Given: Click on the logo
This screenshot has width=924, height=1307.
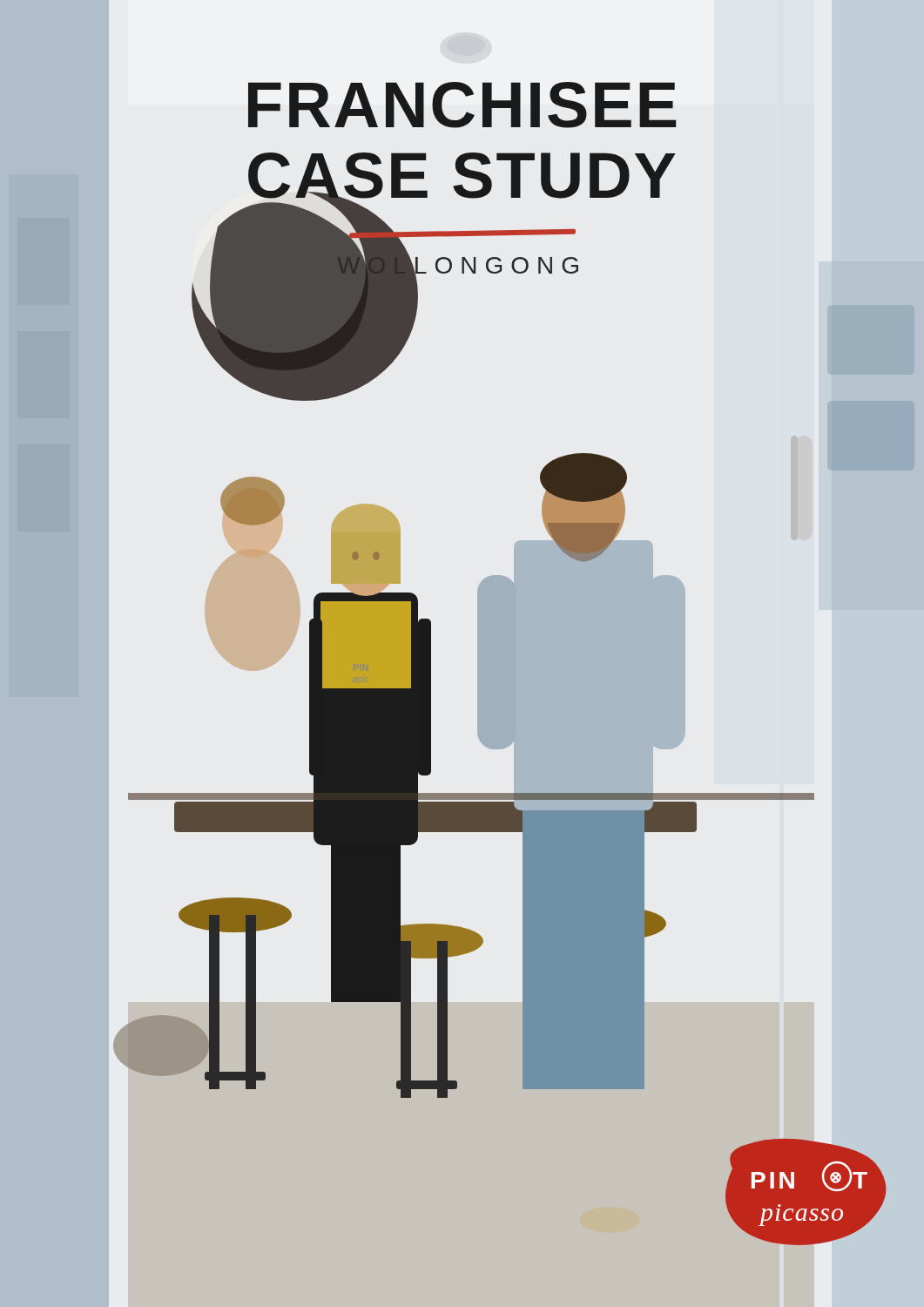Looking at the screenshot, I should coord(806,1196).
